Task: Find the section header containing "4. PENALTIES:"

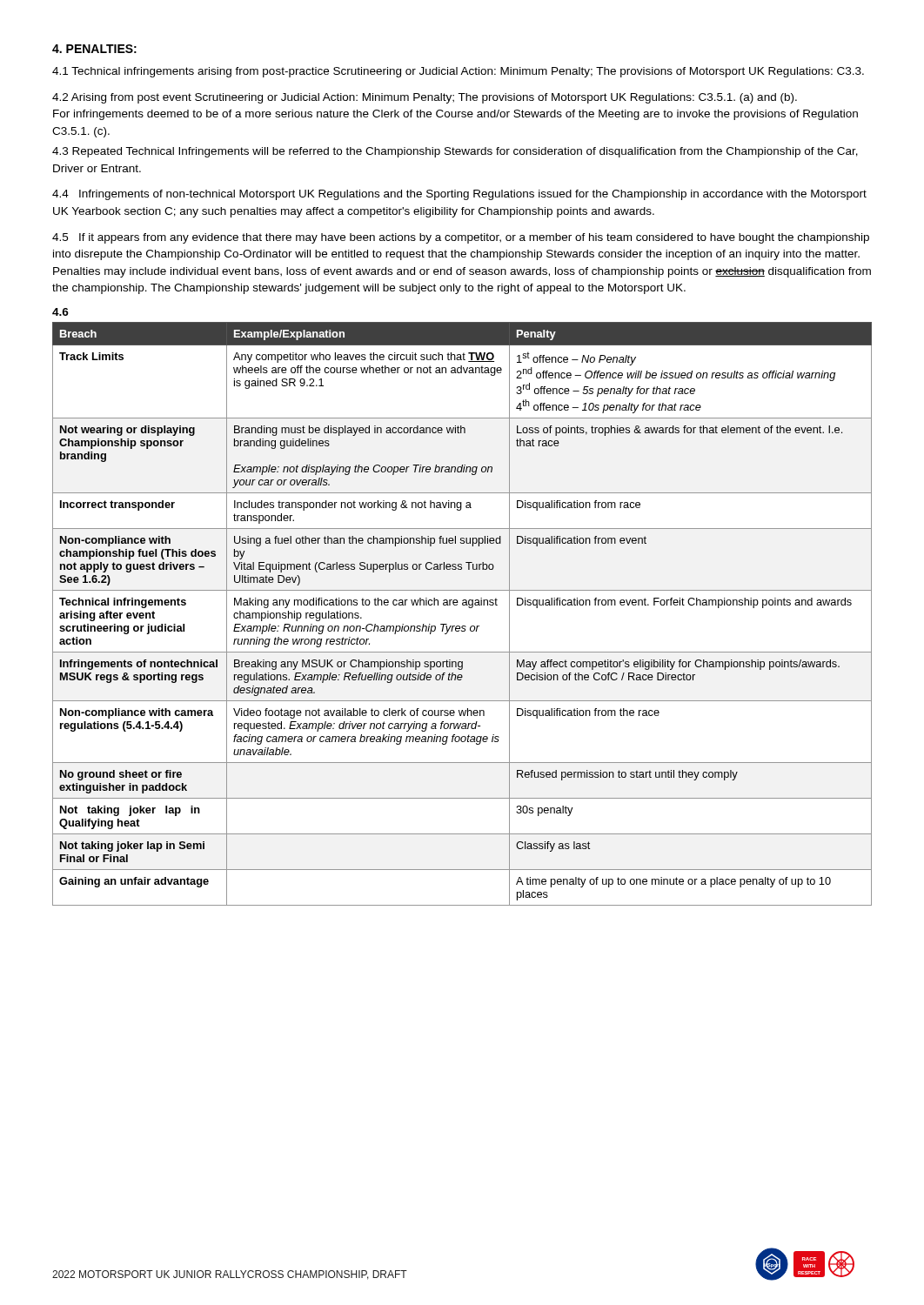Action: click(95, 49)
